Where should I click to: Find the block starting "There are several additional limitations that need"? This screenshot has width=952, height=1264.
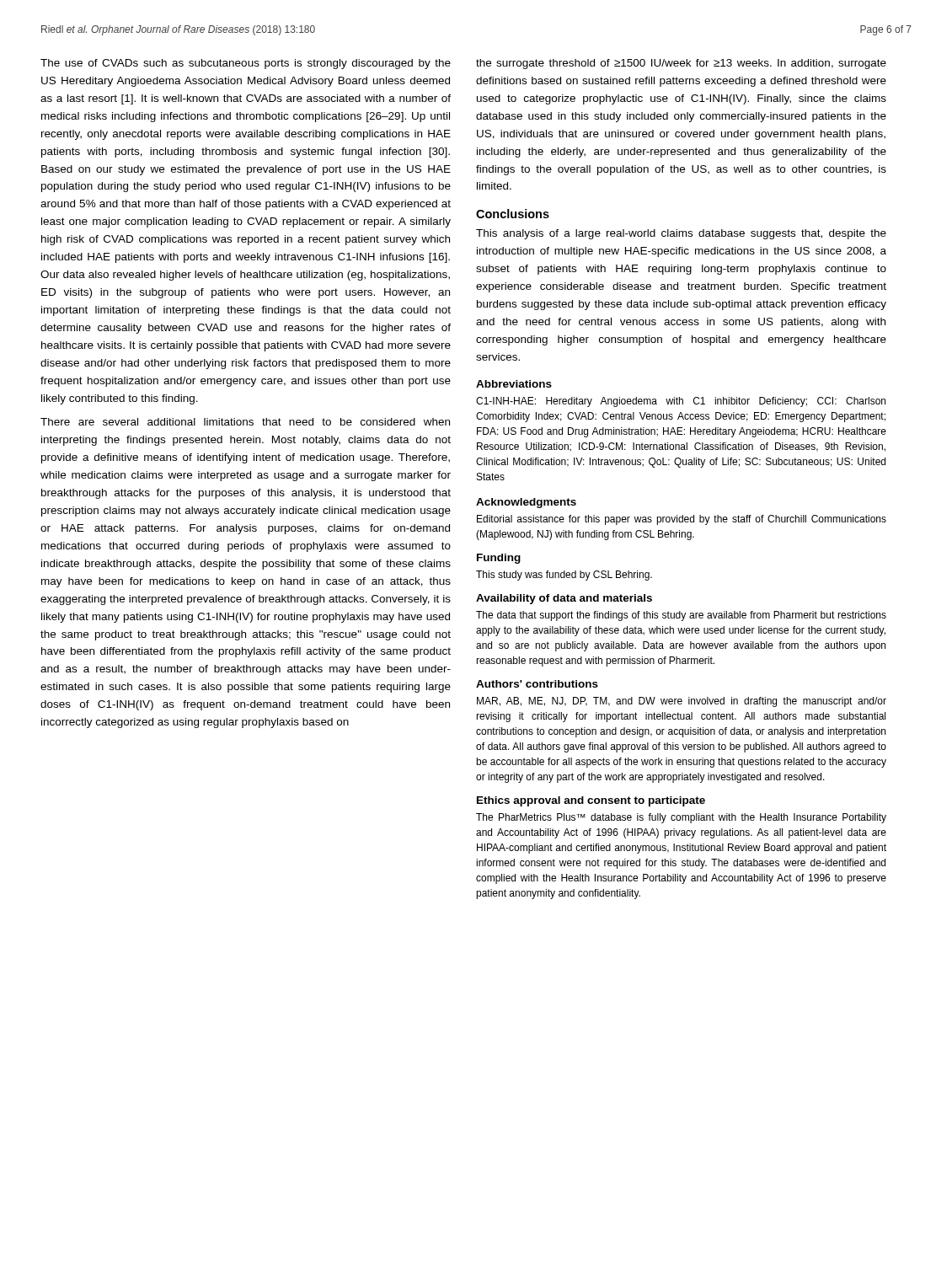(246, 573)
